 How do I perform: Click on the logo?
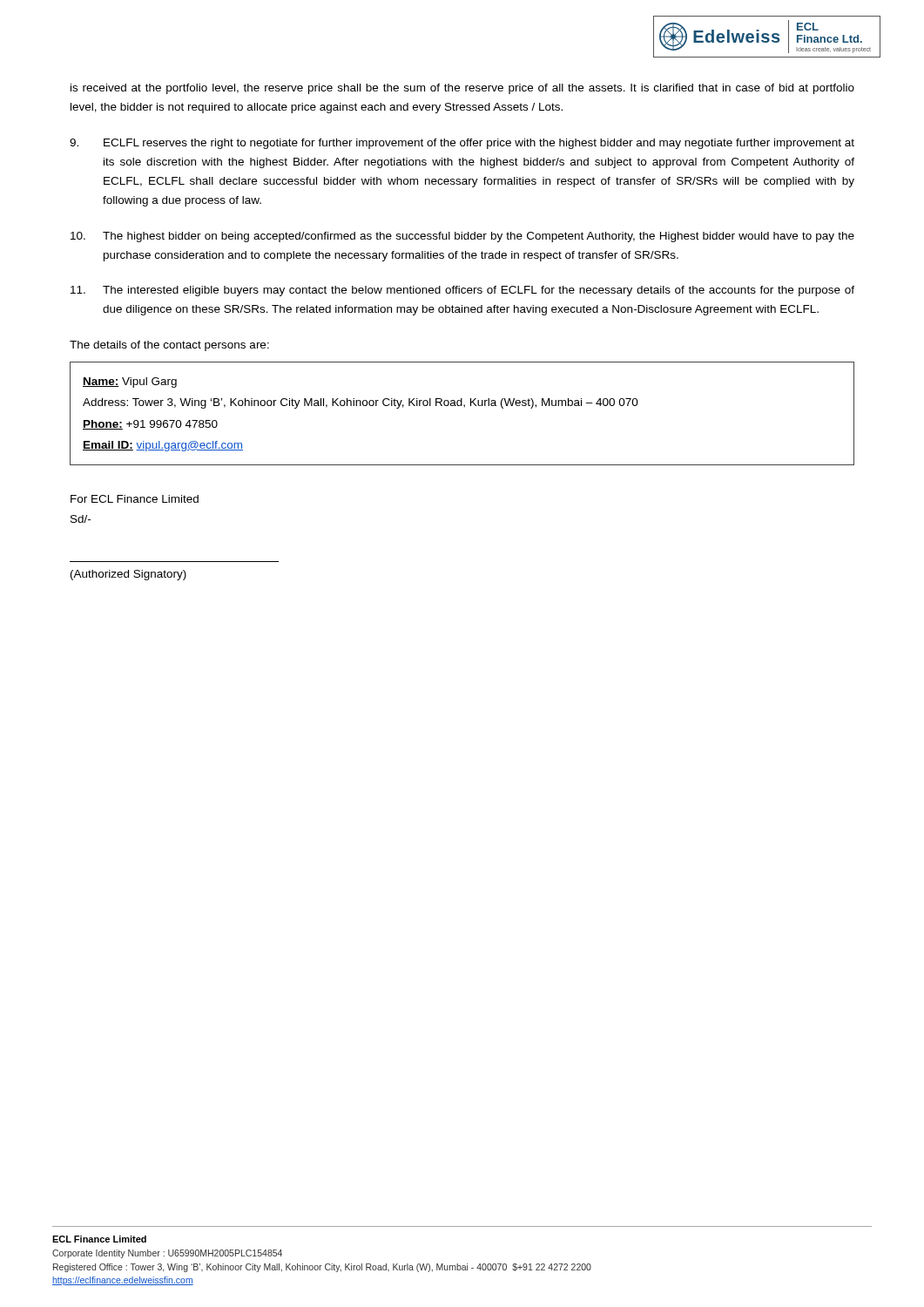coord(767,37)
